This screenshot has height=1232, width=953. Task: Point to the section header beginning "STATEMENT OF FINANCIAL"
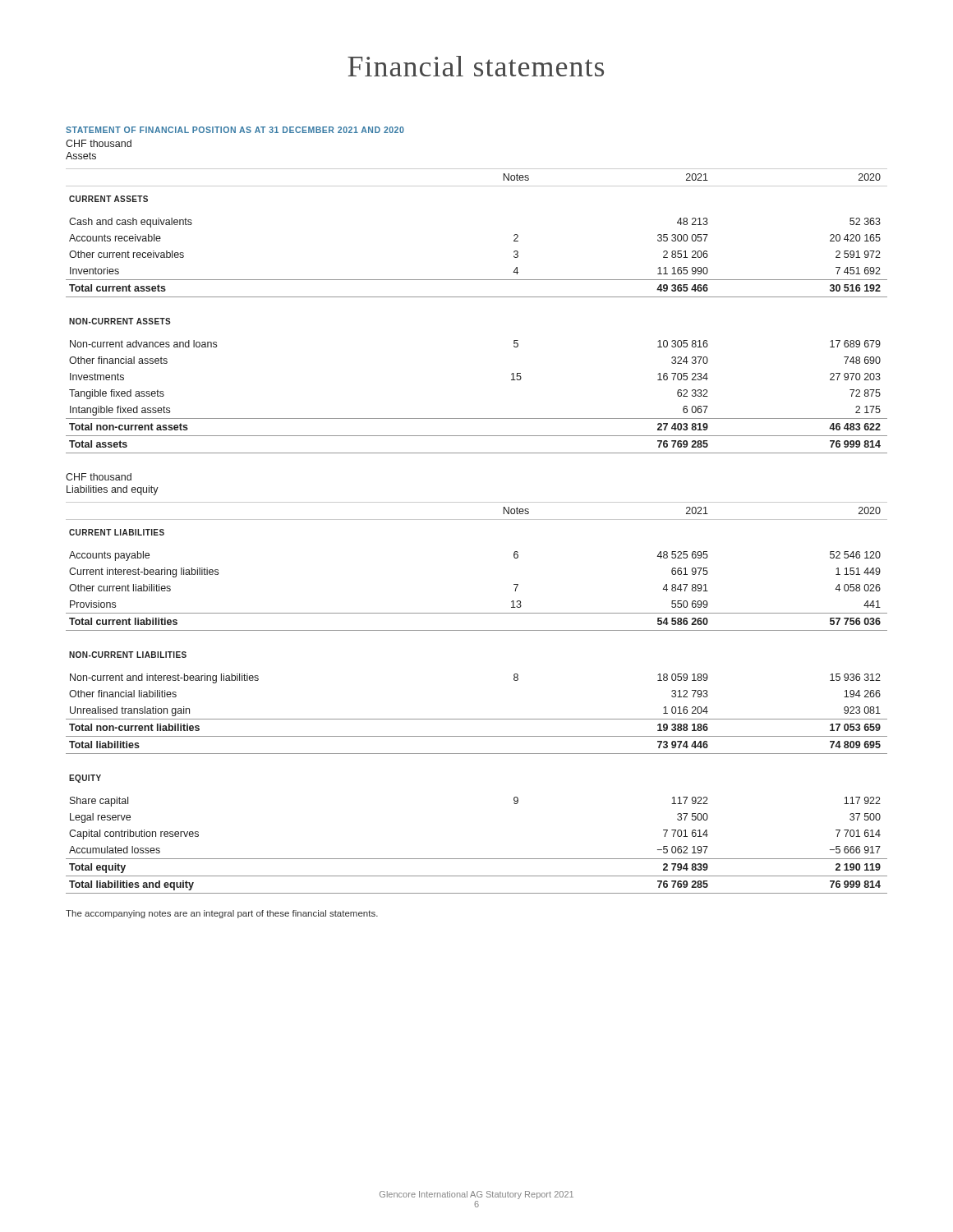tap(235, 130)
